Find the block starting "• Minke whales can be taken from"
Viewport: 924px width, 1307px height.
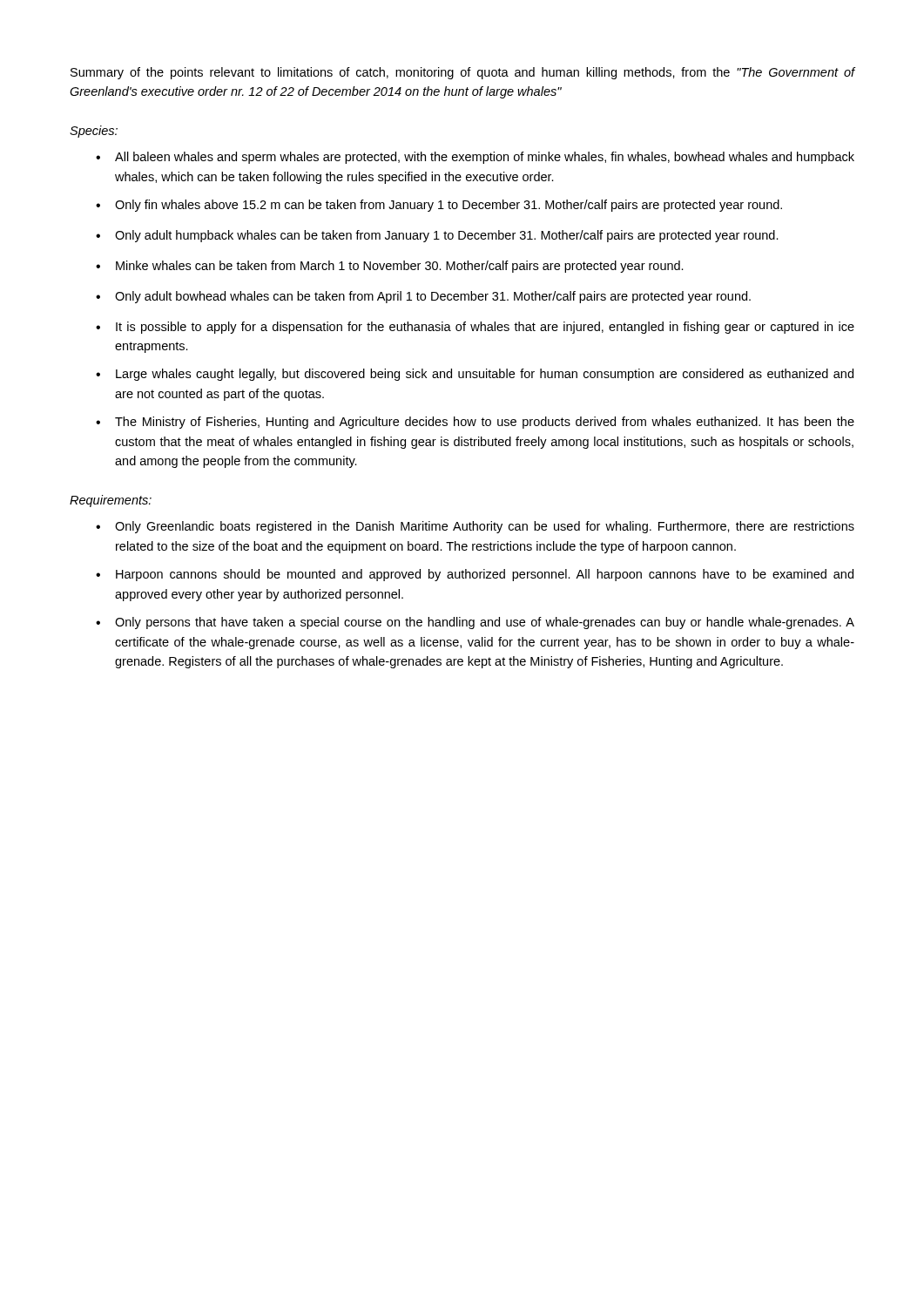475,267
